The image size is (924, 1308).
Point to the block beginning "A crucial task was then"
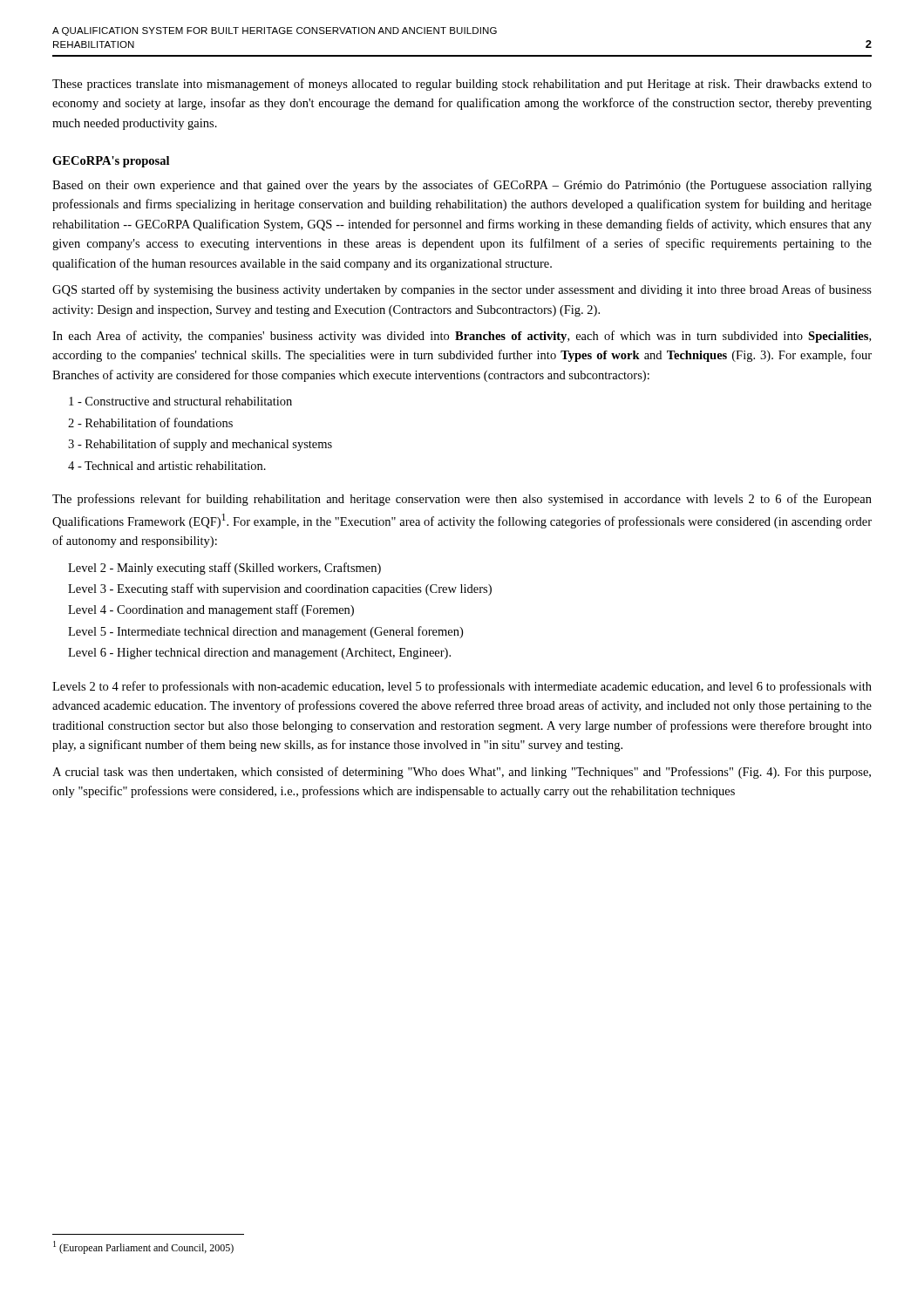point(462,781)
